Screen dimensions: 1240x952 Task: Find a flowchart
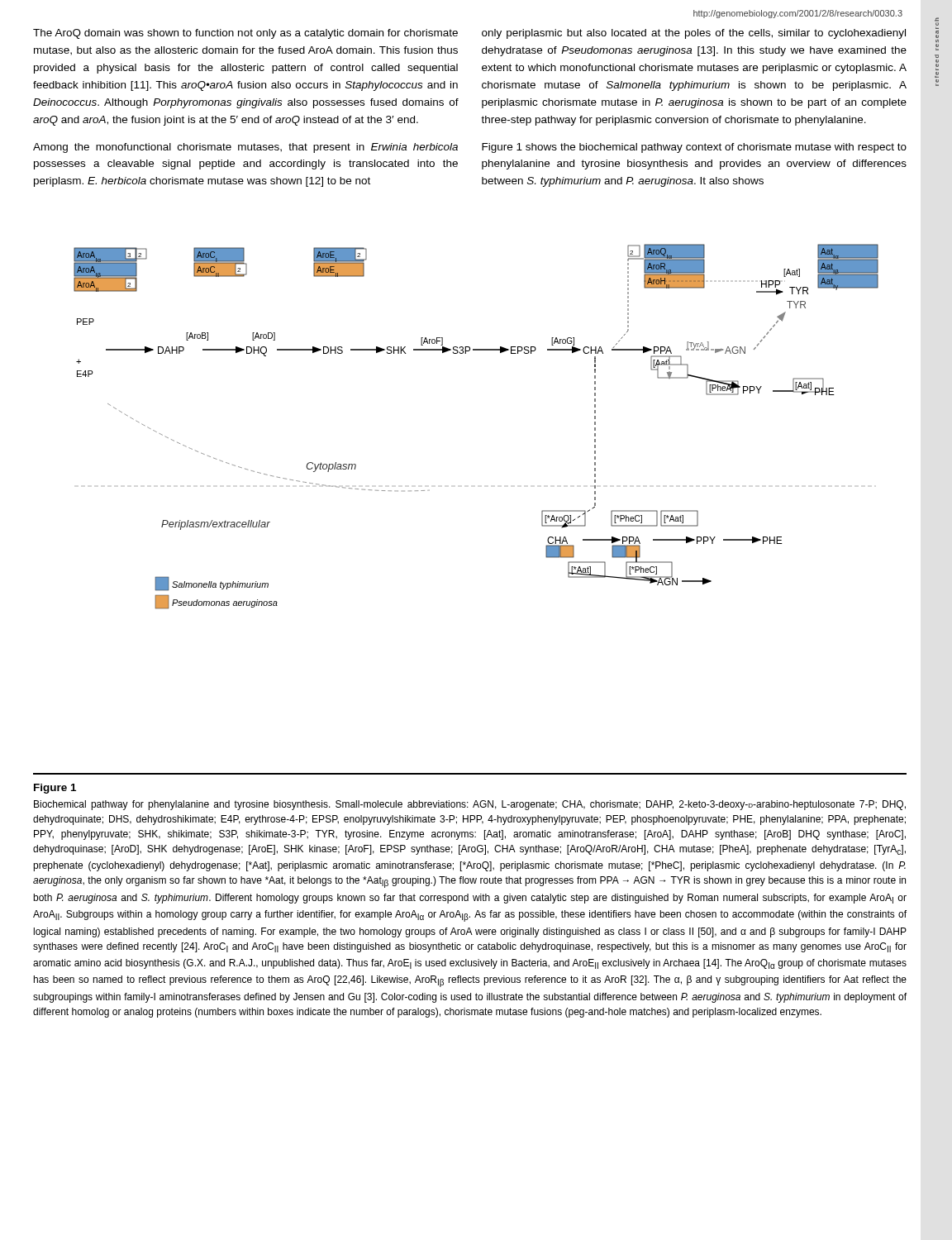[470, 433]
